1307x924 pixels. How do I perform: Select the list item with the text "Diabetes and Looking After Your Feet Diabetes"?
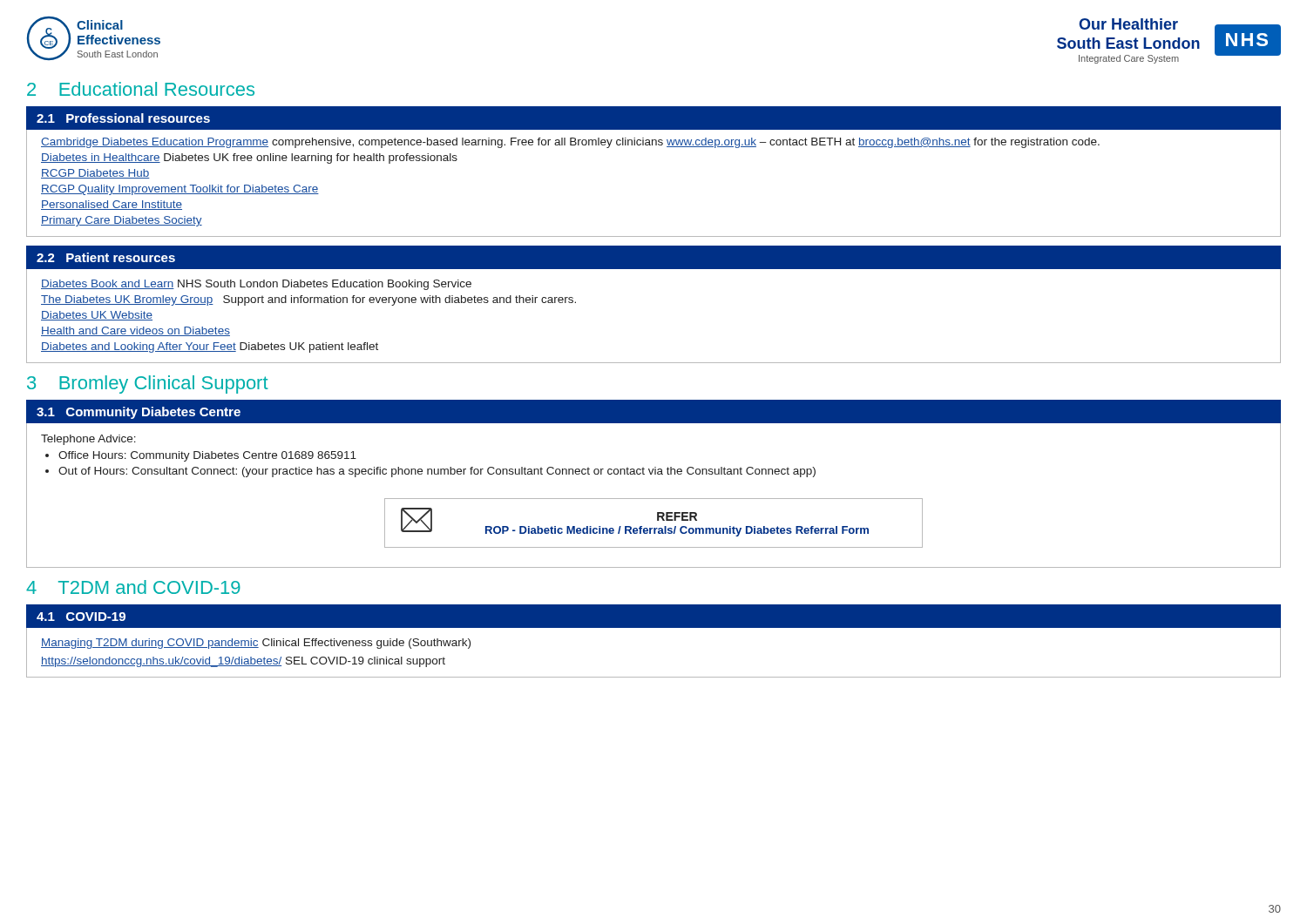pos(210,346)
